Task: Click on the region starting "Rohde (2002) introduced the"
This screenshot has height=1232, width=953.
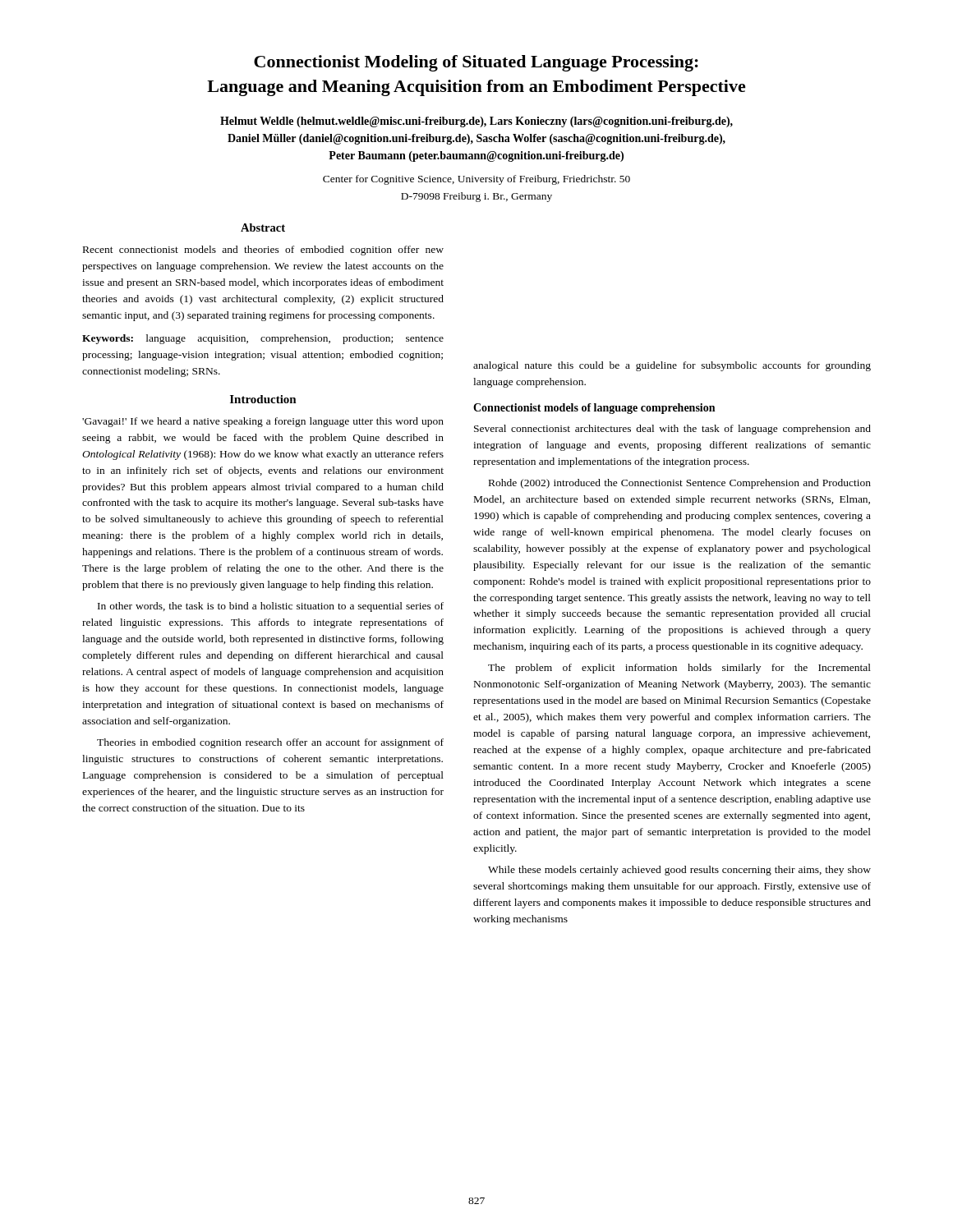Action: click(x=672, y=564)
